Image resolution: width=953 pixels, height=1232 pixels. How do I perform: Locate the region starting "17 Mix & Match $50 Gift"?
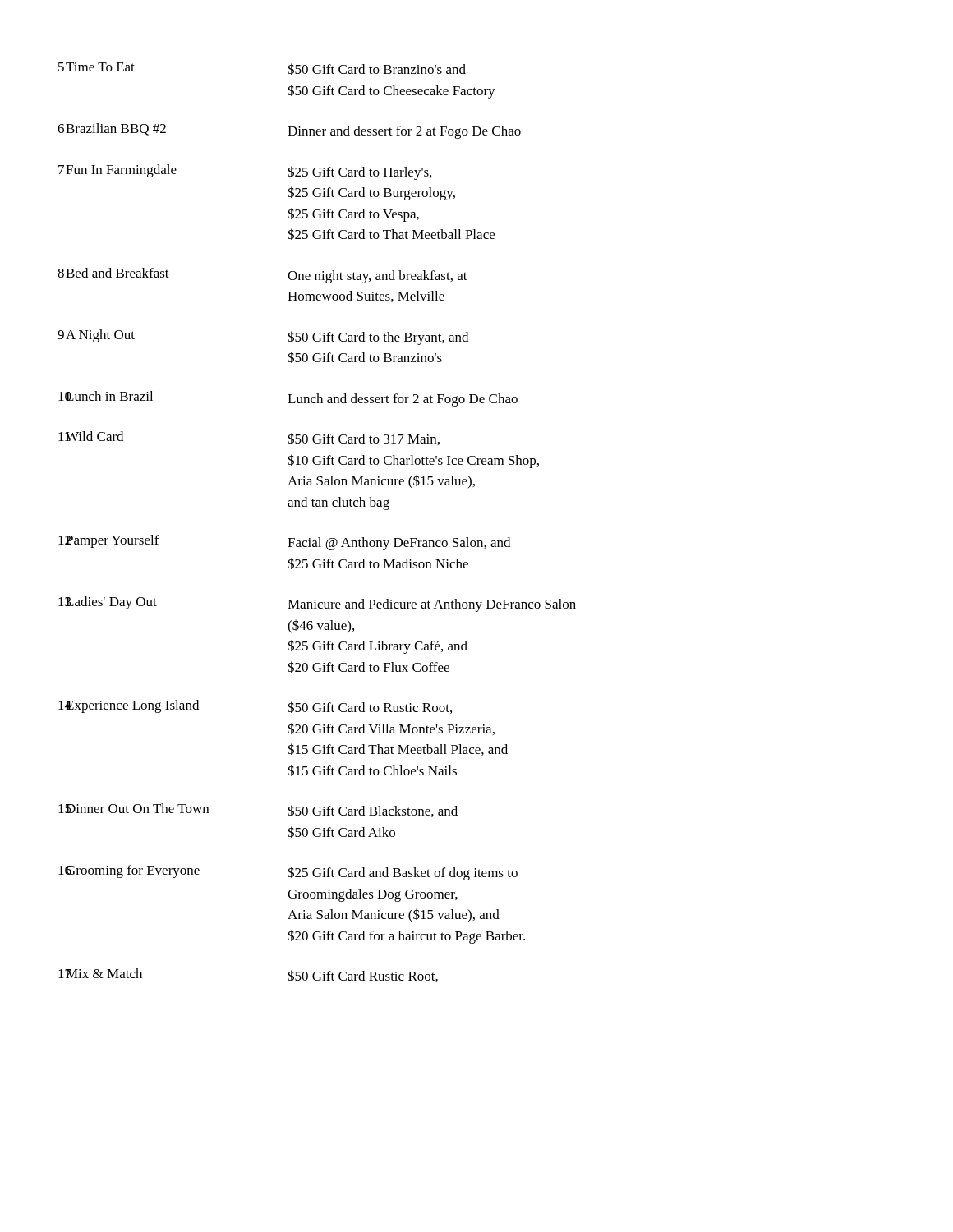(98, 975)
